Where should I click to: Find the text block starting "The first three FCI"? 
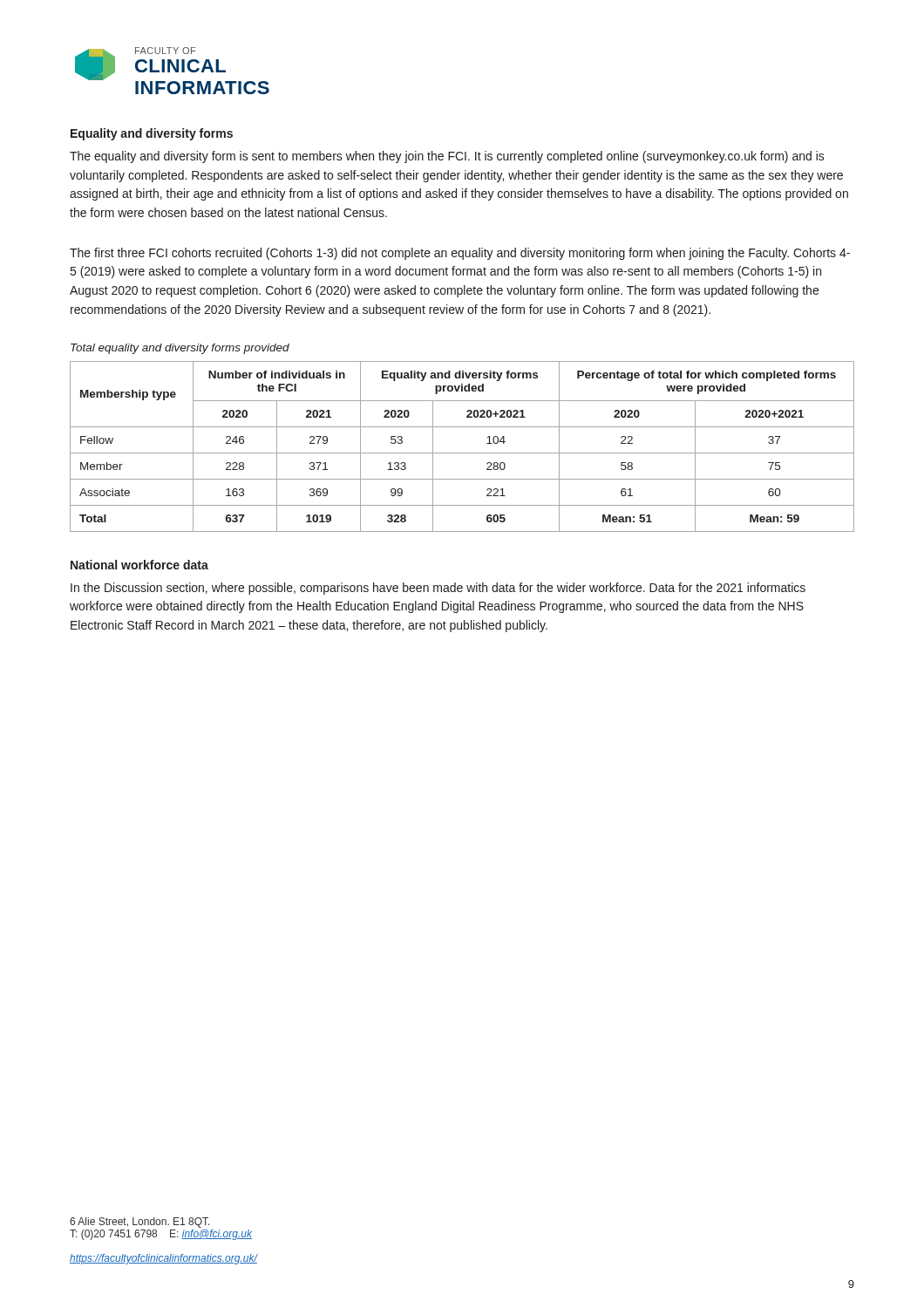point(460,281)
